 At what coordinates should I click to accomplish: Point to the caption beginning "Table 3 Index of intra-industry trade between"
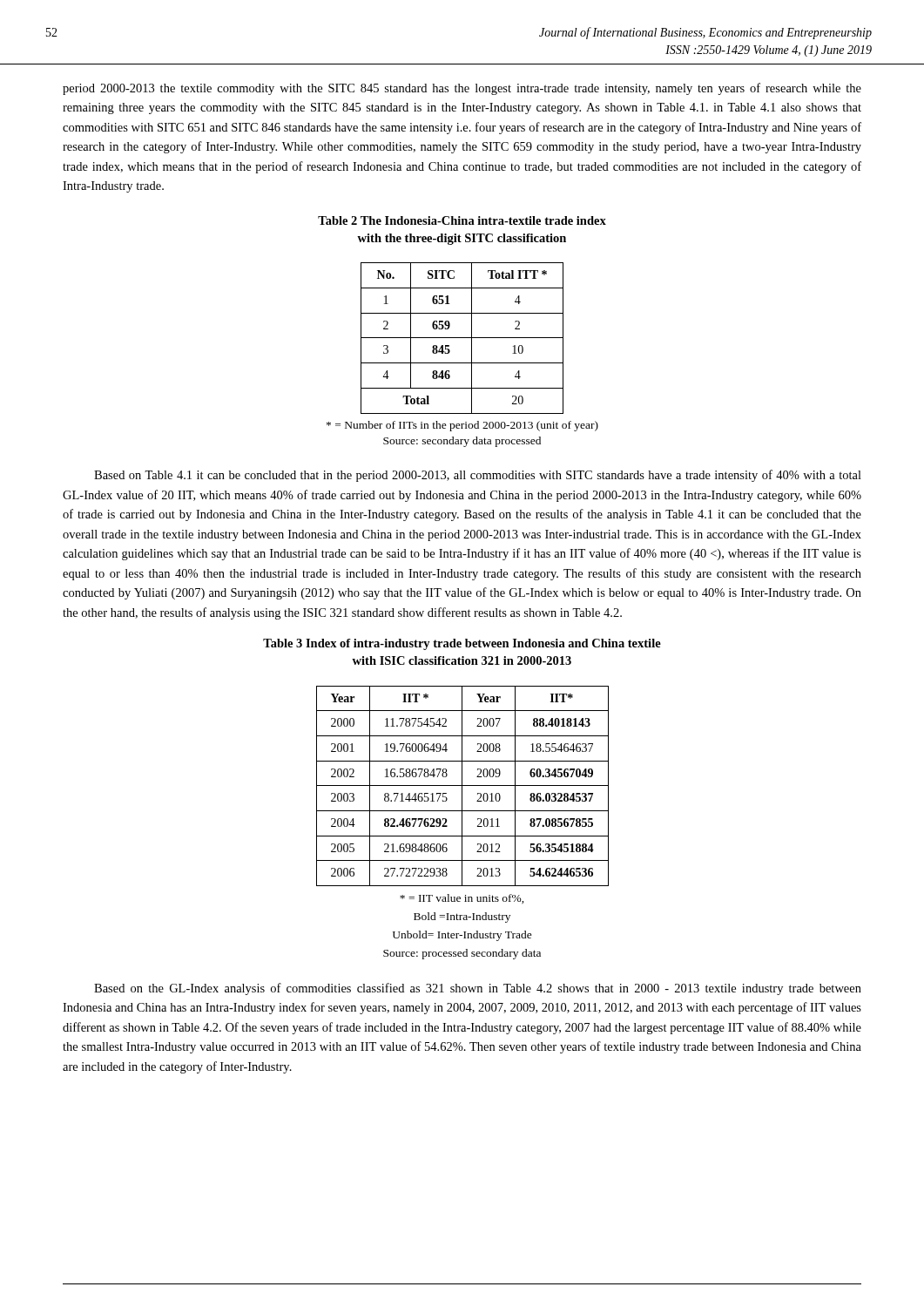coord(462,652)
